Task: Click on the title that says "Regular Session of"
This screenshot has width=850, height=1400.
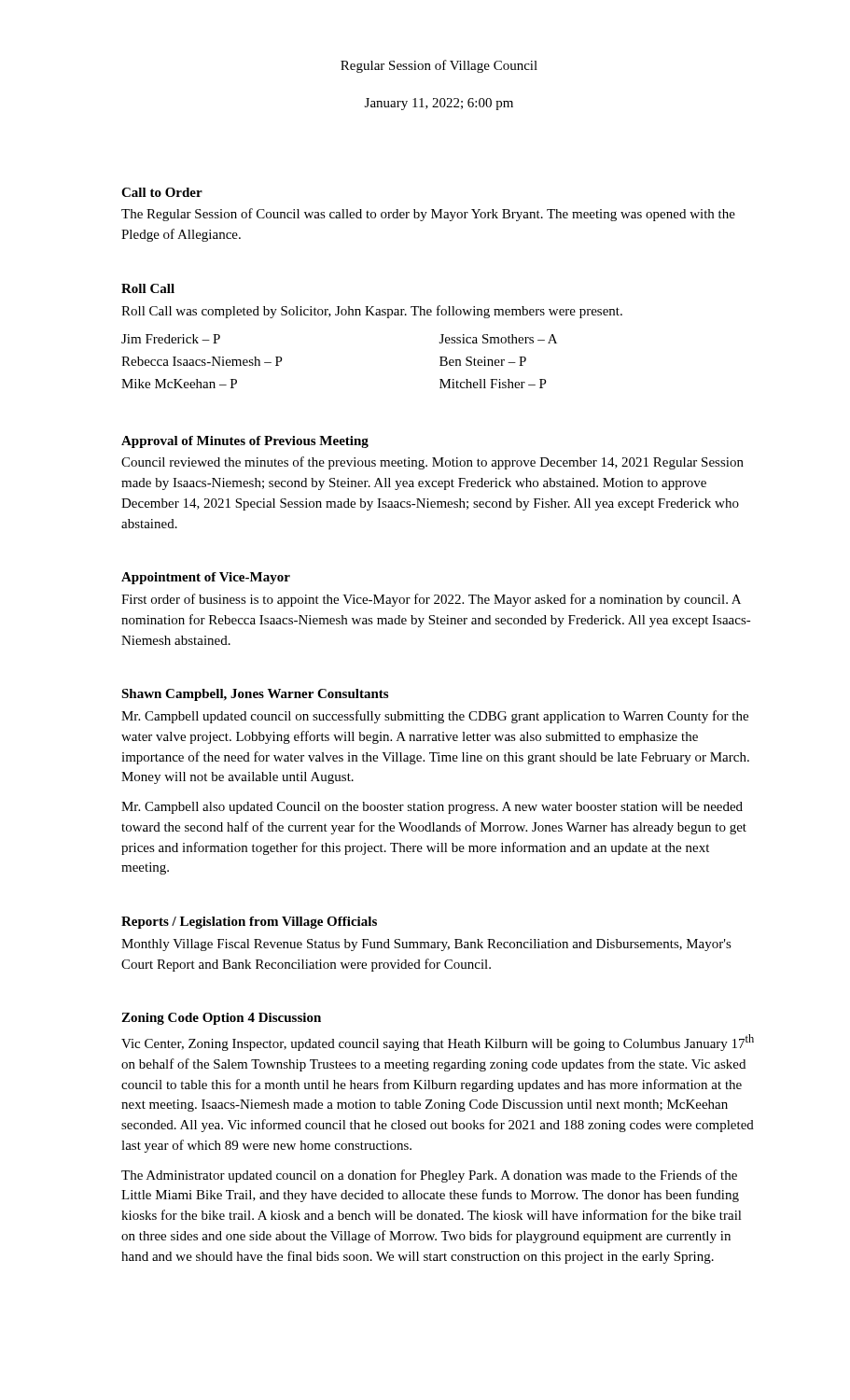Action: point(439,65)
